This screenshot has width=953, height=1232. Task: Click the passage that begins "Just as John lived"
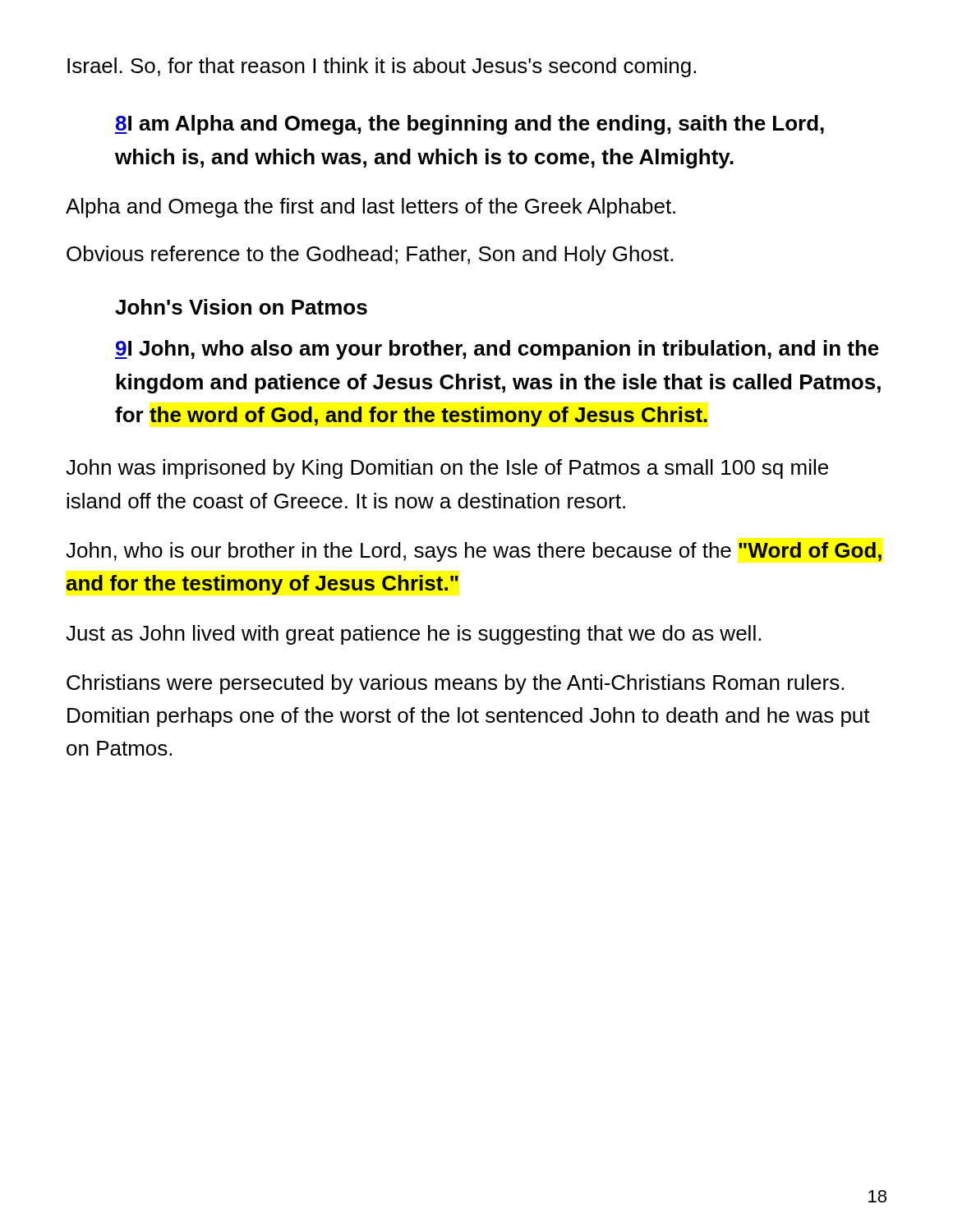[x=414, y=633]
